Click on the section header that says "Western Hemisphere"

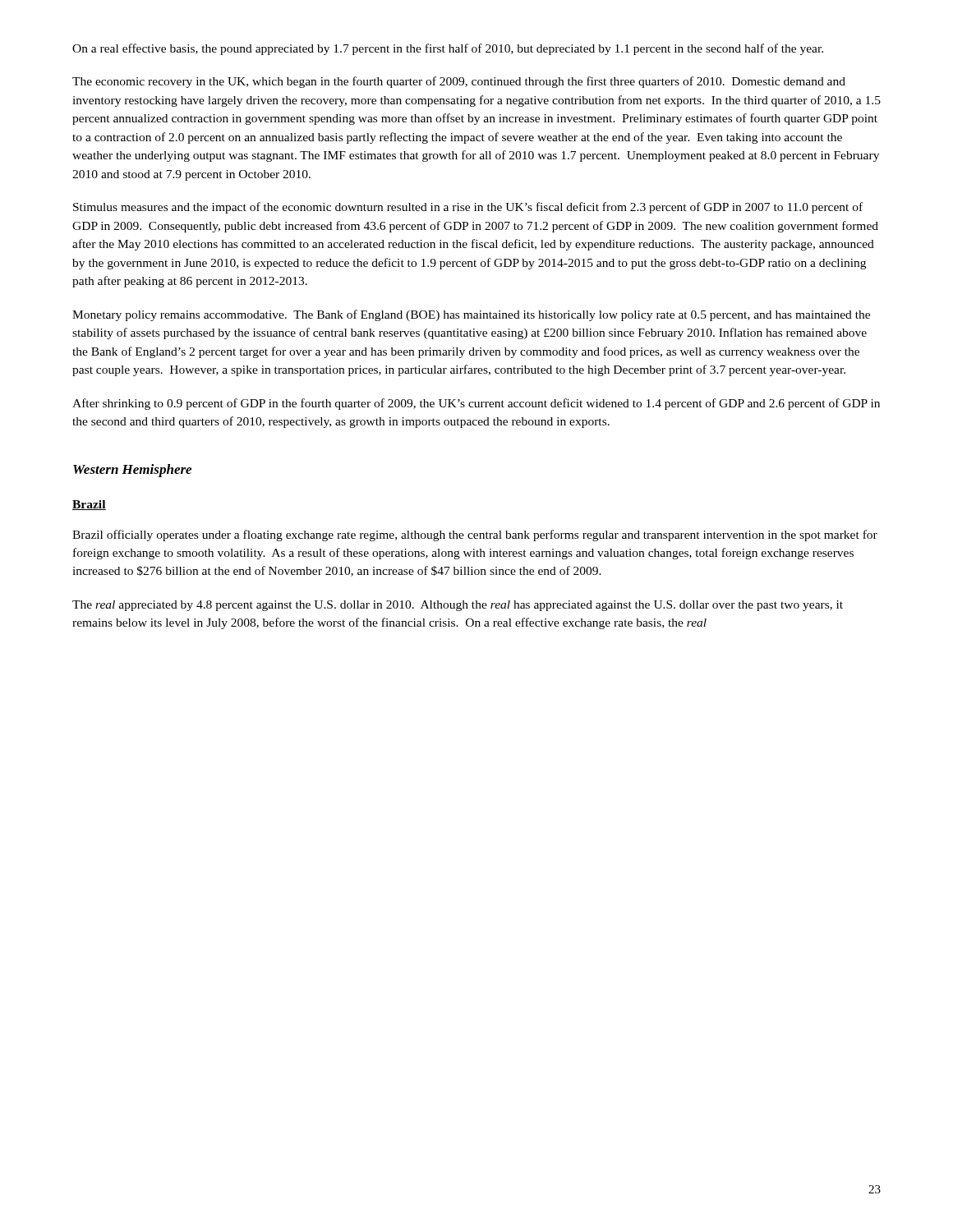[x=132, y=470]
